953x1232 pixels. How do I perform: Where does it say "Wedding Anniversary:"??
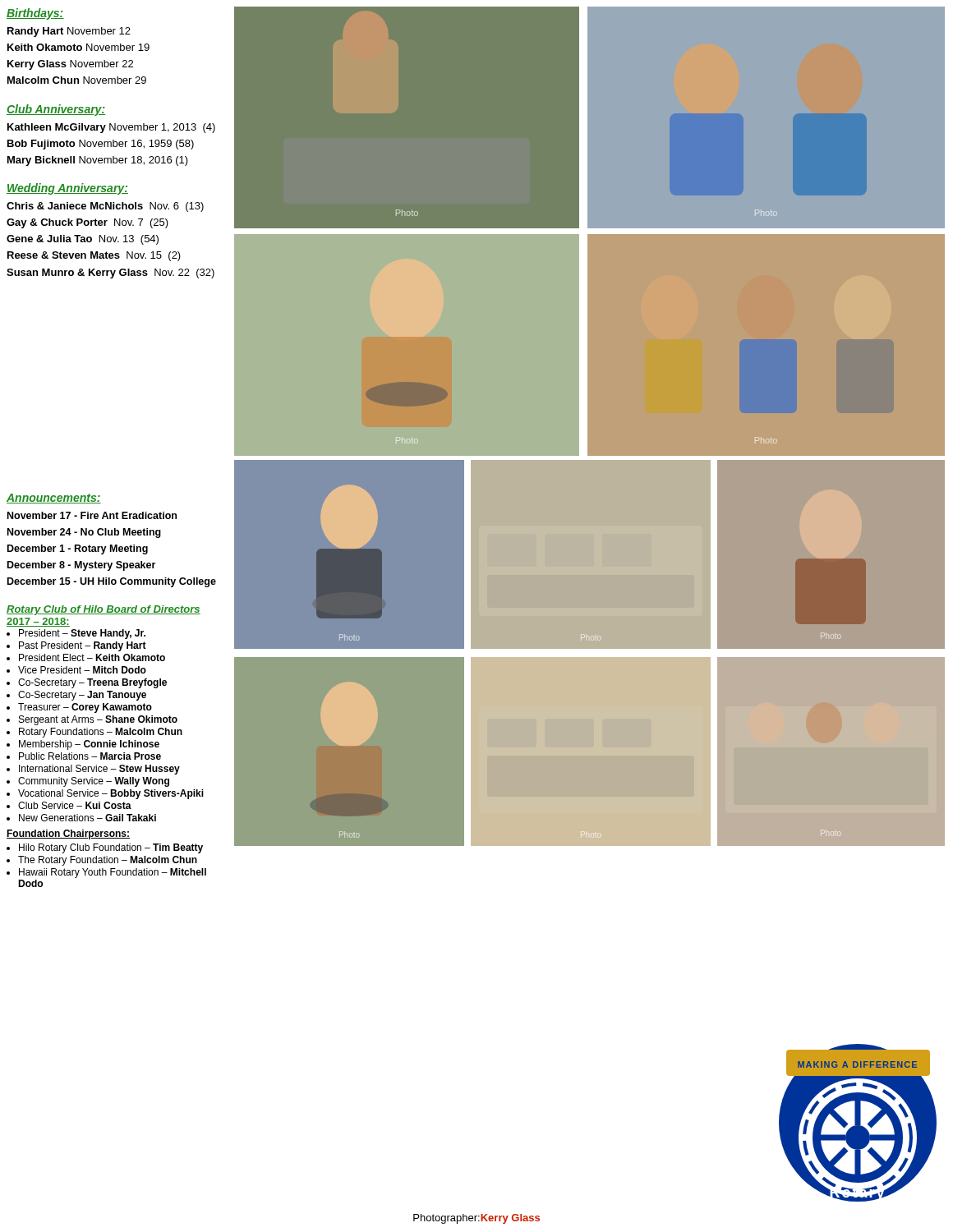click(67, 188)
